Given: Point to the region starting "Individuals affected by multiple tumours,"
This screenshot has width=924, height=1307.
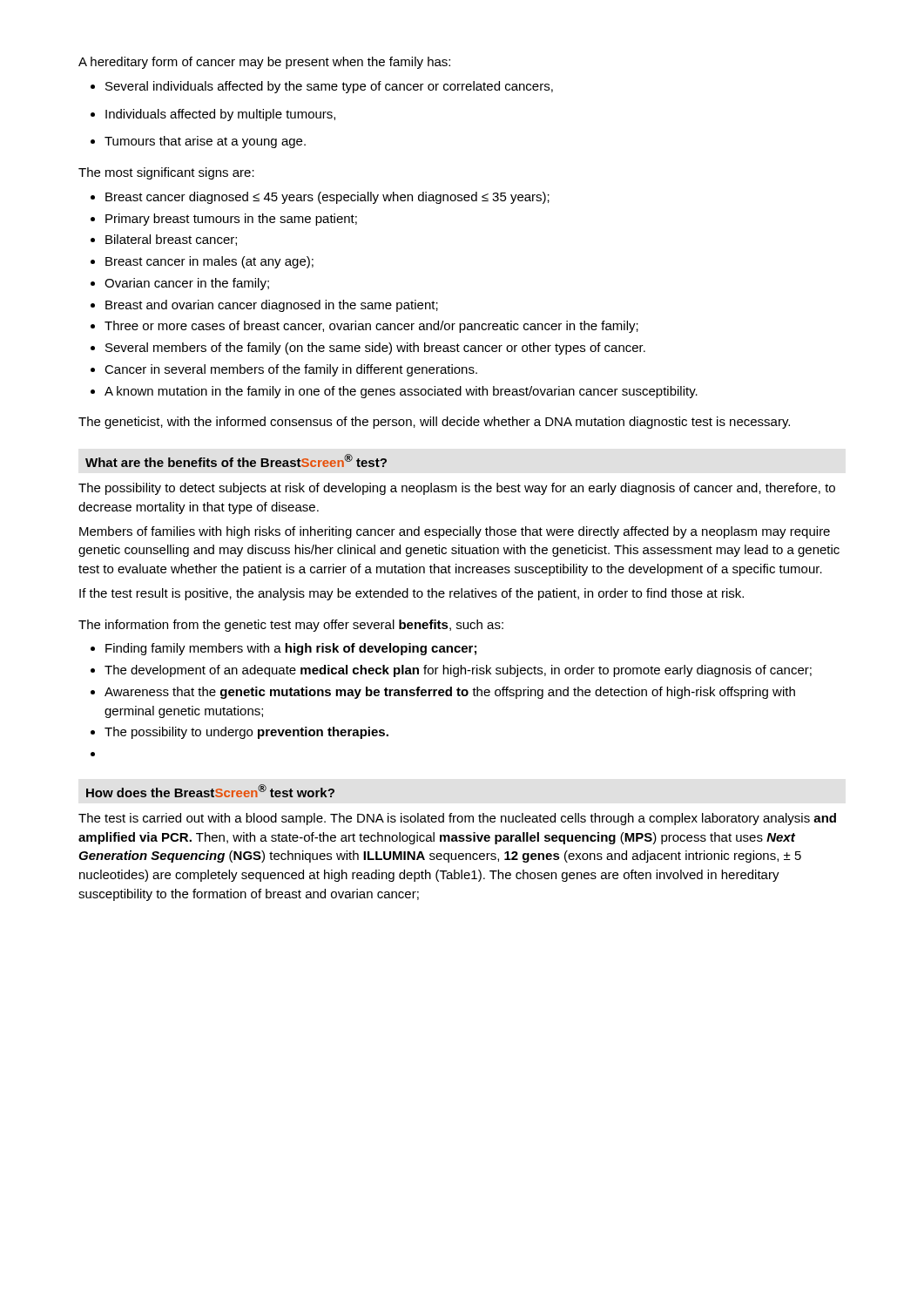Looking at the screenshot, I should [213, 115].
